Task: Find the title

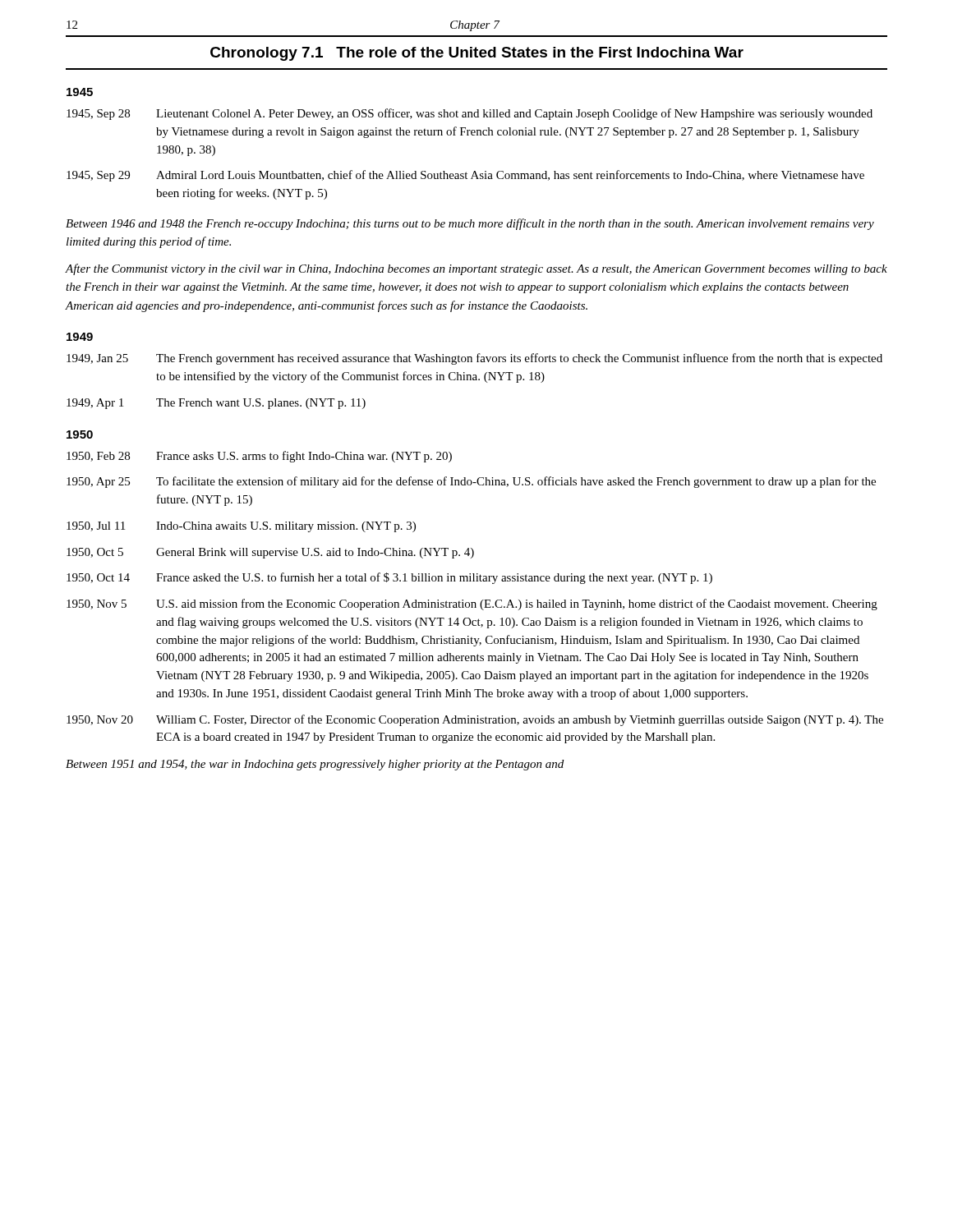Action: (476, 53)
